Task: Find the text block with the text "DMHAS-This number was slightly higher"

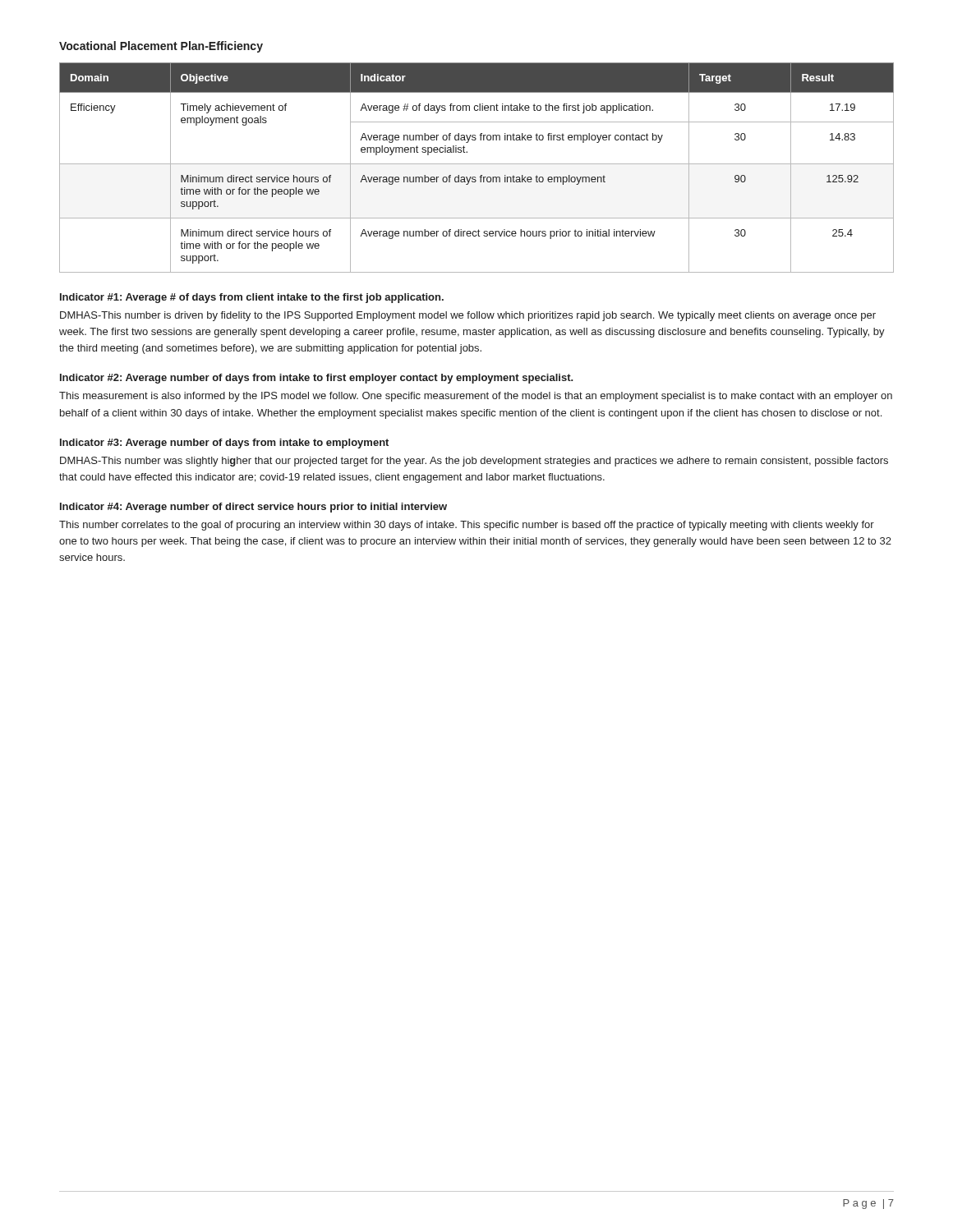Action: pos(474,468)
